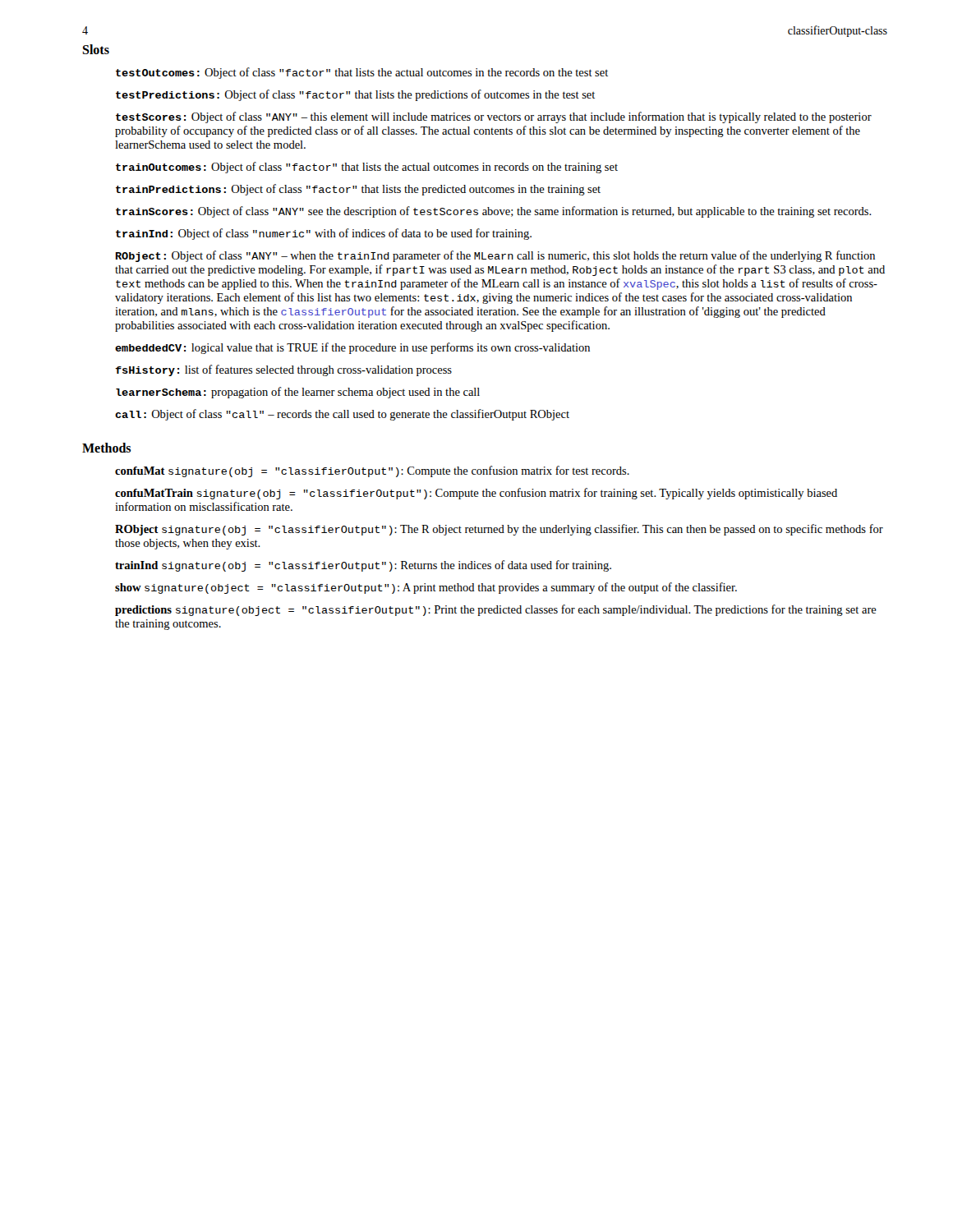Image resolution: width=953 pixels, height=1232 pixels.
Task: Point to the text block starting "learnerSchema: propagation of the learner schema object used"
Action: point(298,392)
